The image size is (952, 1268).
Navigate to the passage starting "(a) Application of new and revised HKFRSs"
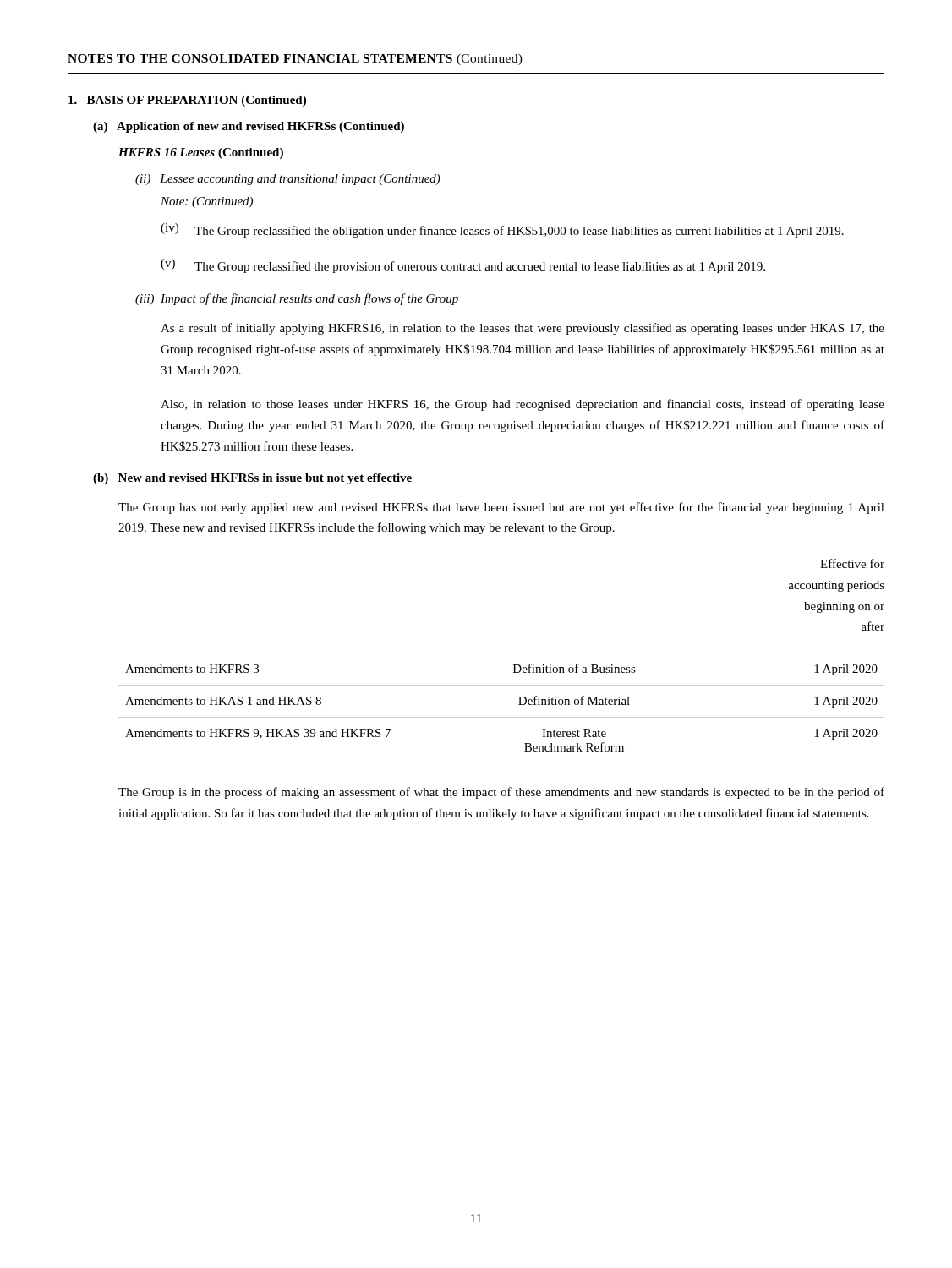point(249,126)
